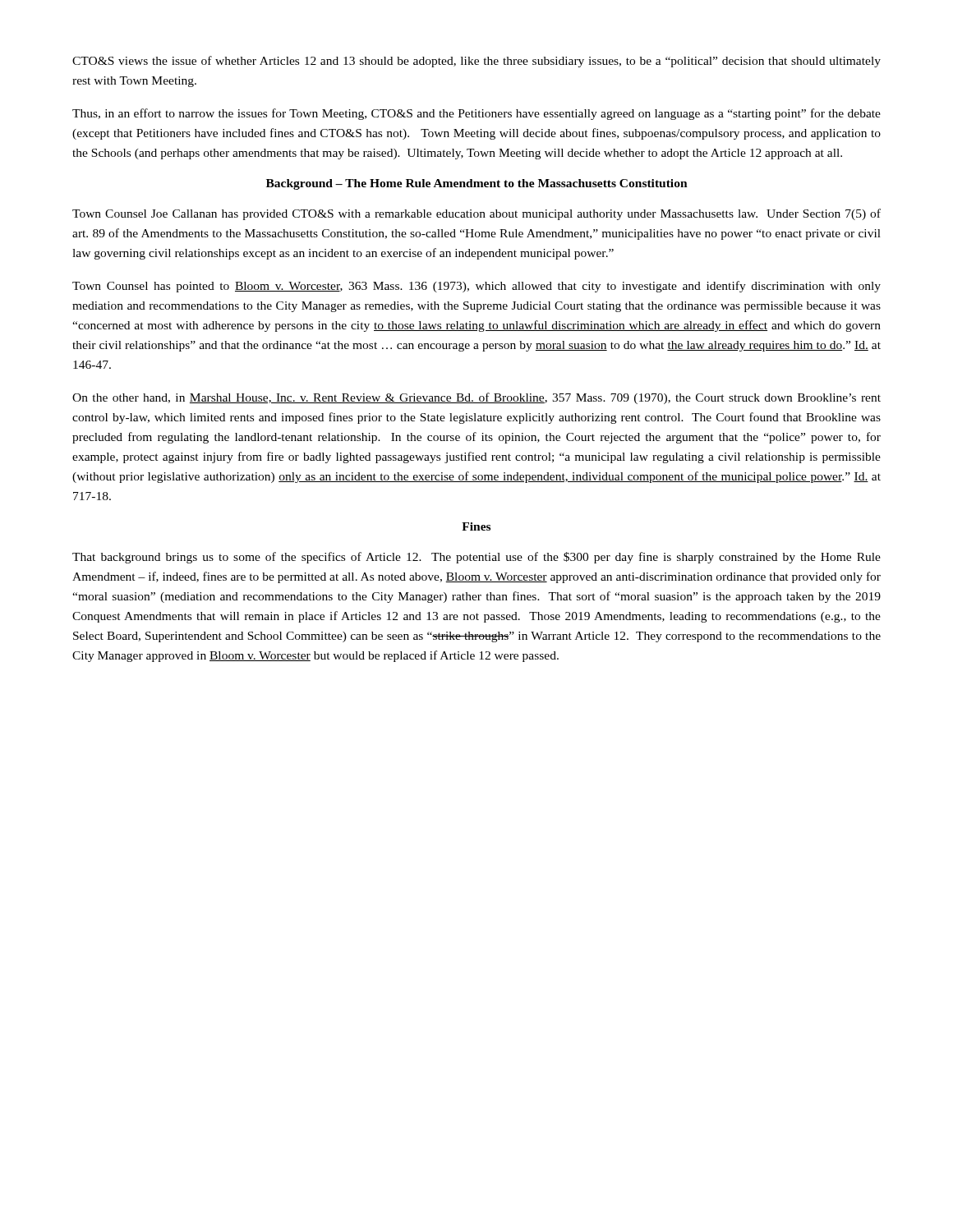
Task: Click on the element starting "Background – The Home Rule Amendment"
Action: pyautogui.click(x=476, y=183)
